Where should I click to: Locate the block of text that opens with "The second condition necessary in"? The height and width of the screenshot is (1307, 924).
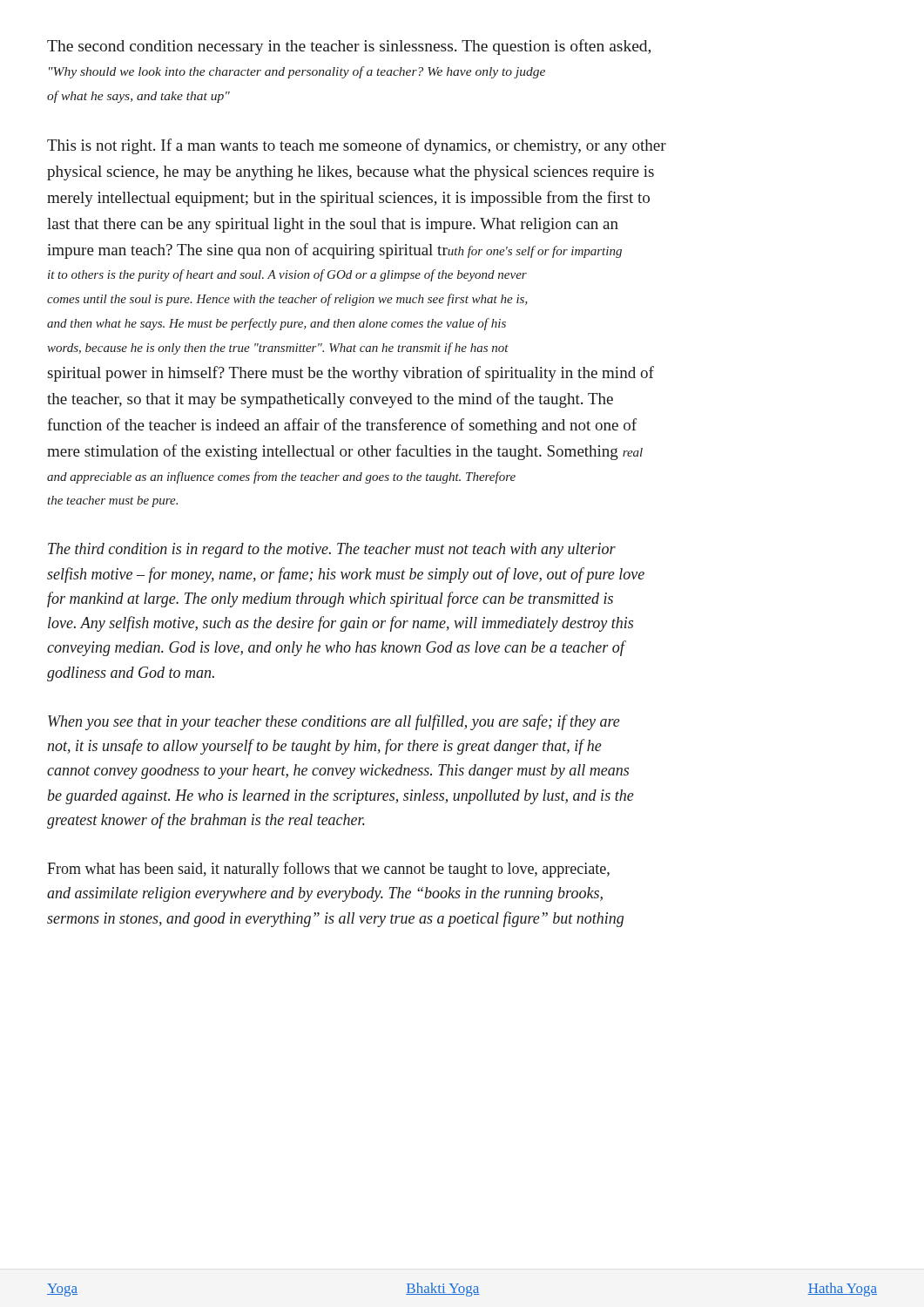click(349, 70)
